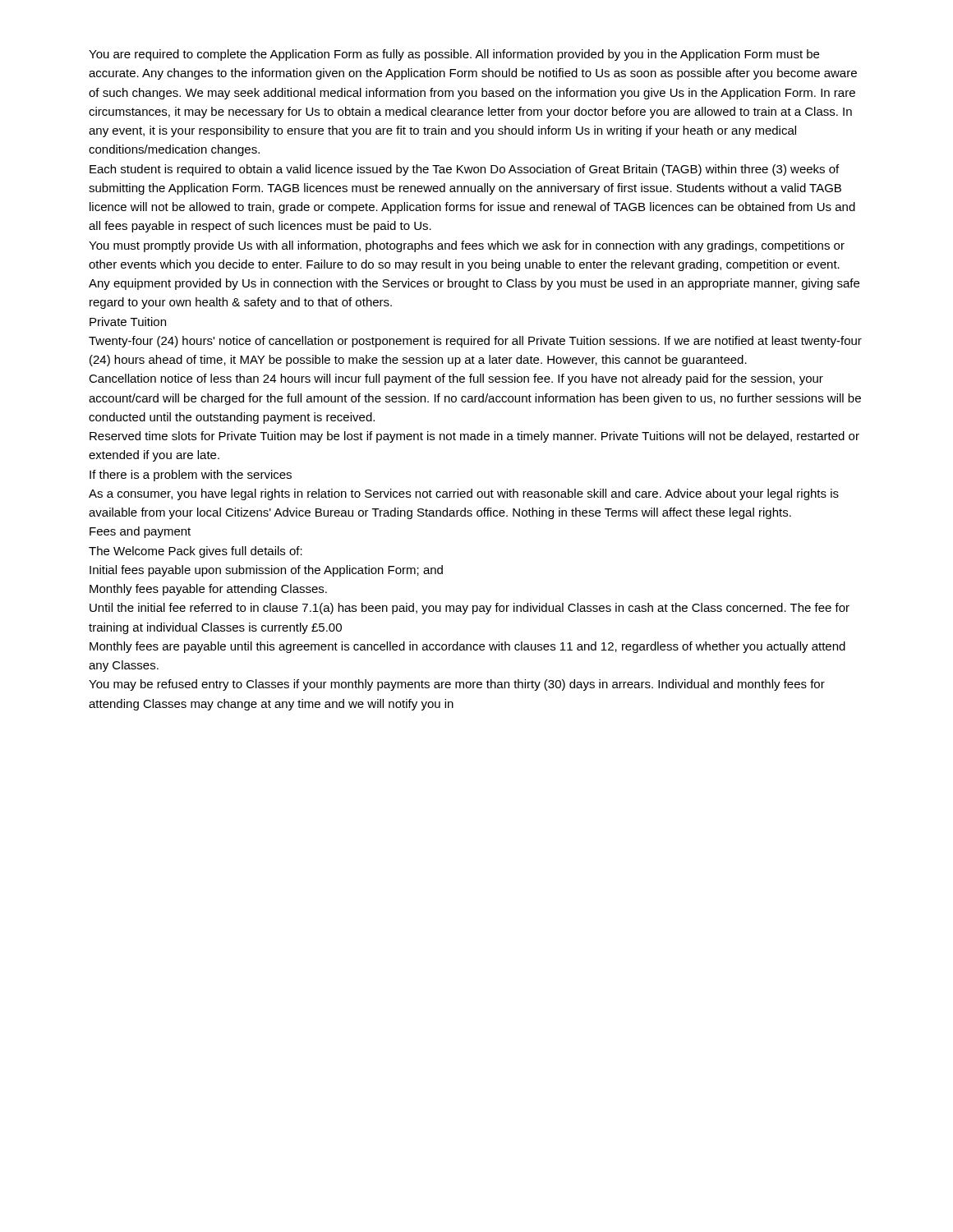The width and height of the screenshot is (953, 1232).
Task: Click on the text starting "Monthly fees payable for attending Classes."
Action: point(208,590)
